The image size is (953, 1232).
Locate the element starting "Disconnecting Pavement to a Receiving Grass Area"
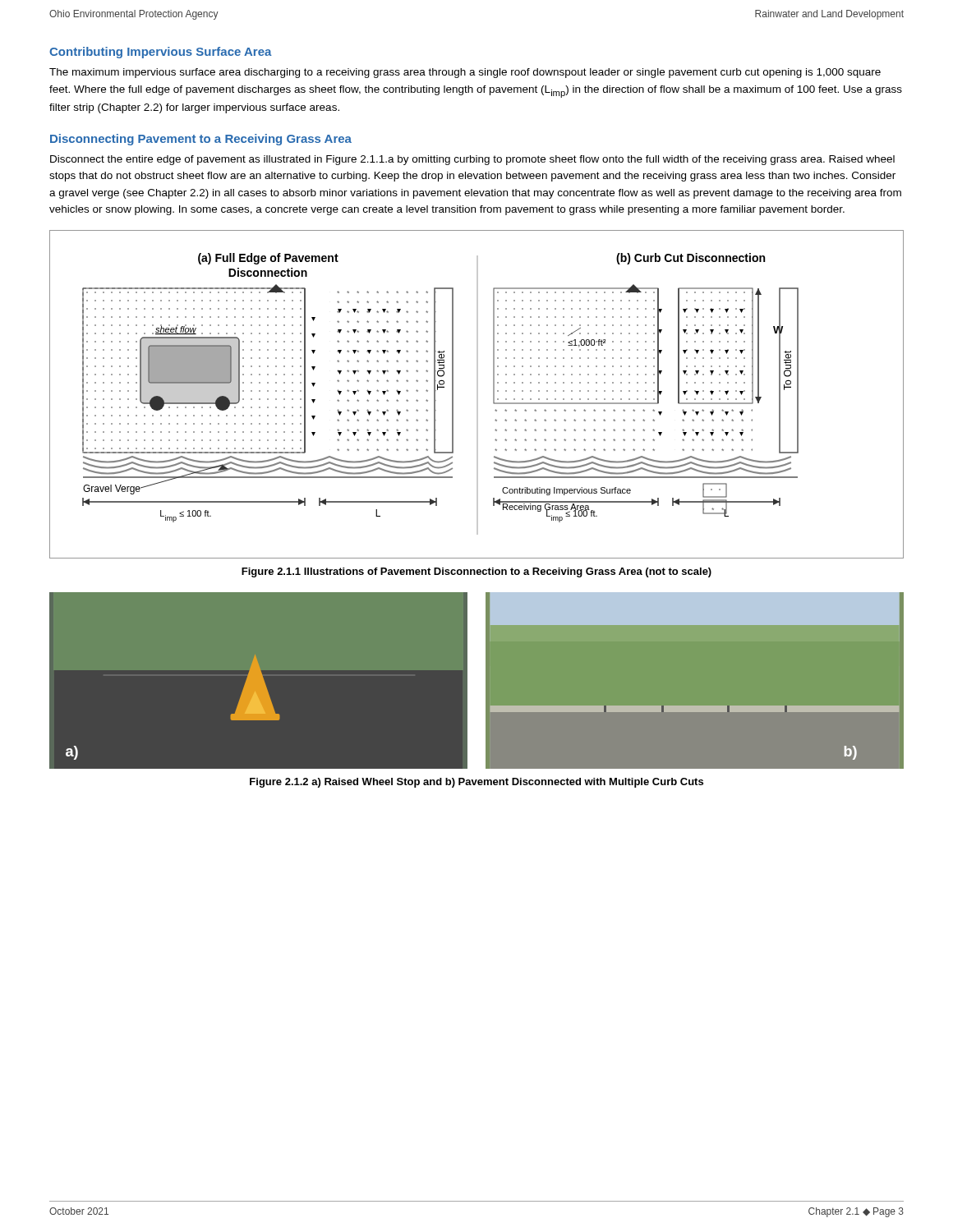click(200, 138)
